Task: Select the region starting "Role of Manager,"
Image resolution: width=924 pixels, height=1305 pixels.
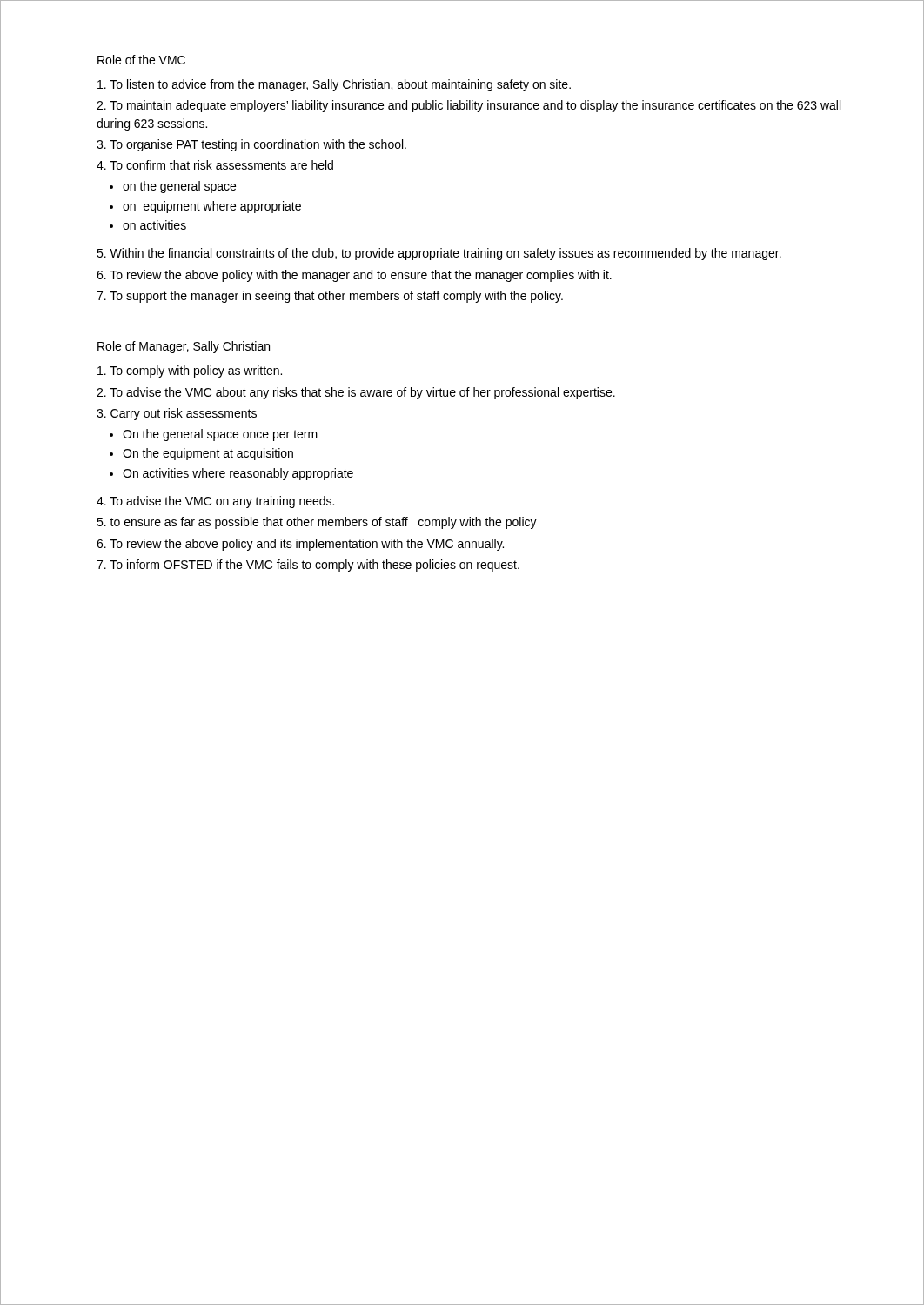Action: coord(184,346)
